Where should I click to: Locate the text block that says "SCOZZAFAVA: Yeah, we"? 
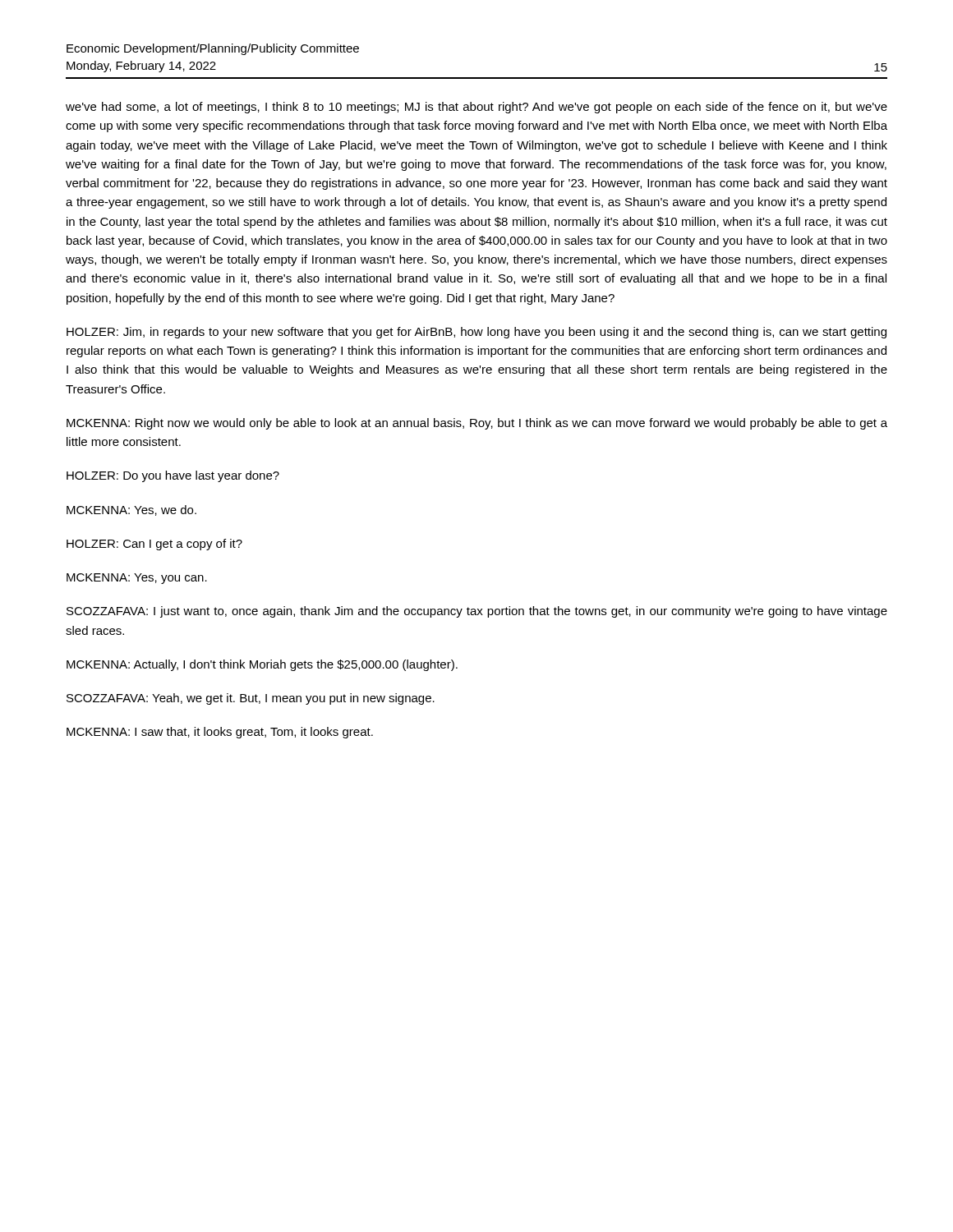point(250,698)
